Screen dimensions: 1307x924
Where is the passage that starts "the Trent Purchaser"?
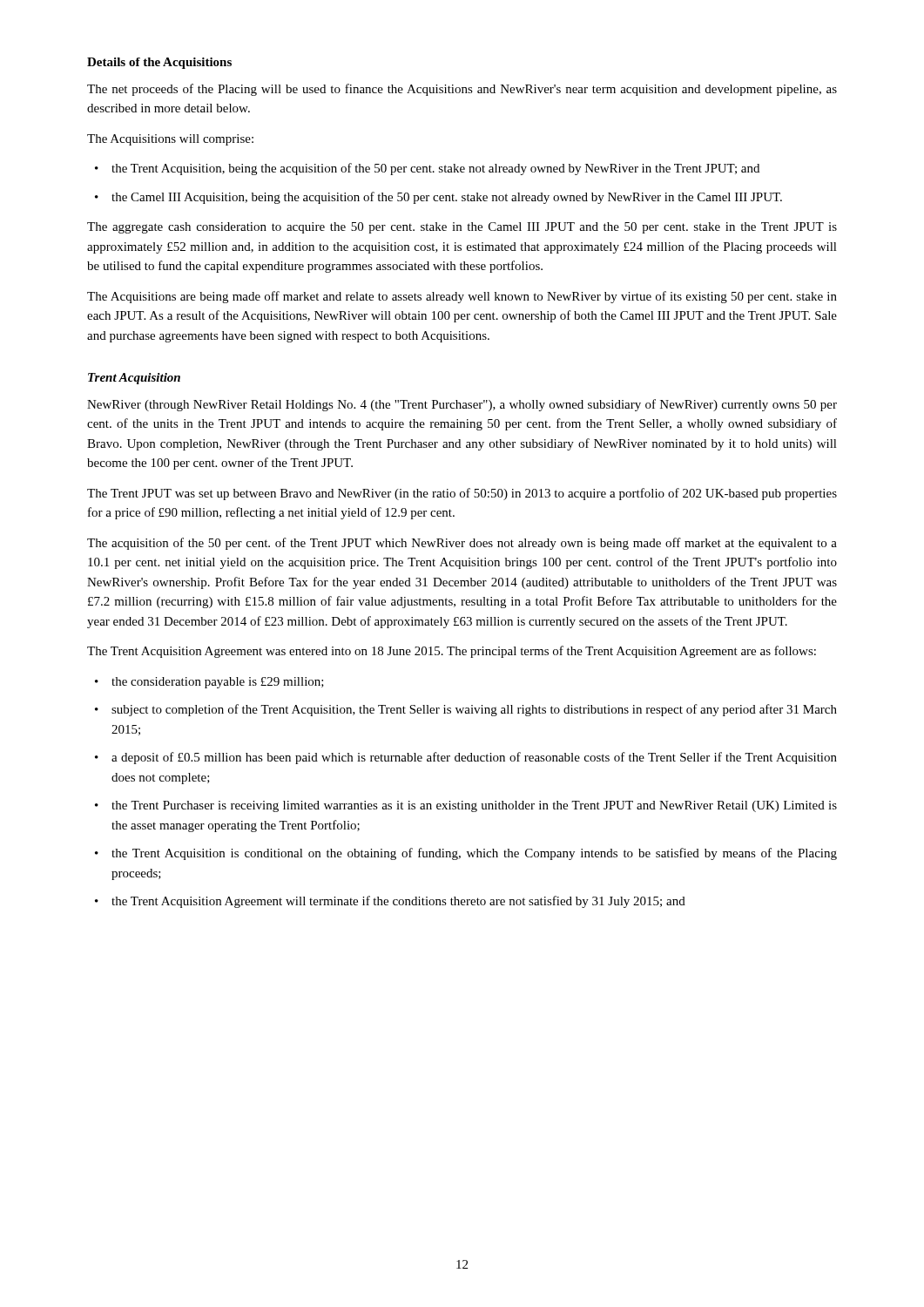coord(474,815)
